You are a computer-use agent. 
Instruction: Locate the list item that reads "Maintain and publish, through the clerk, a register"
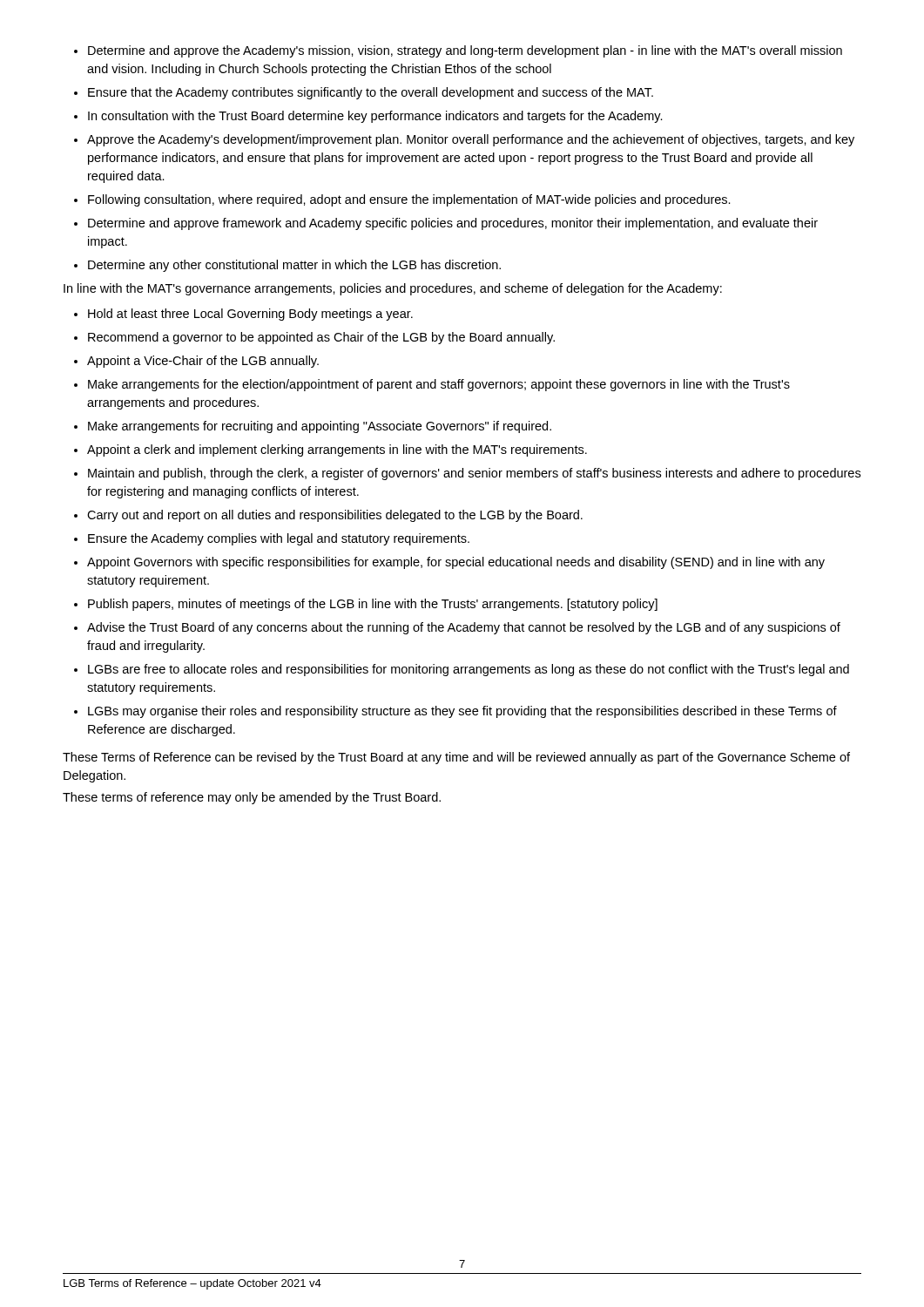click(x=474, y=483)
